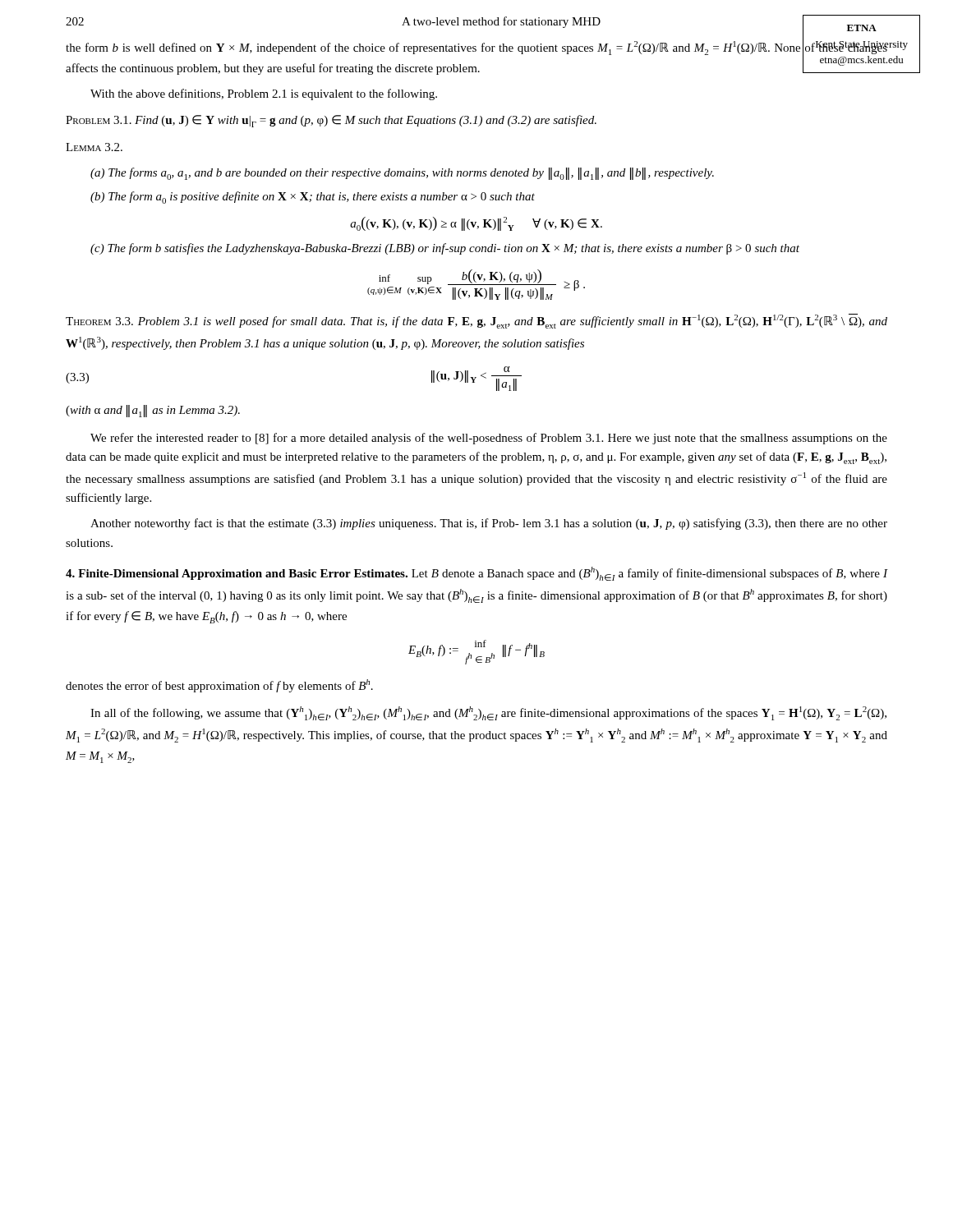Viewport: 953px width, 1232px height.
Task: Click on the formula containing "a0((v, K), (v,"
Action: pos(476,223)
